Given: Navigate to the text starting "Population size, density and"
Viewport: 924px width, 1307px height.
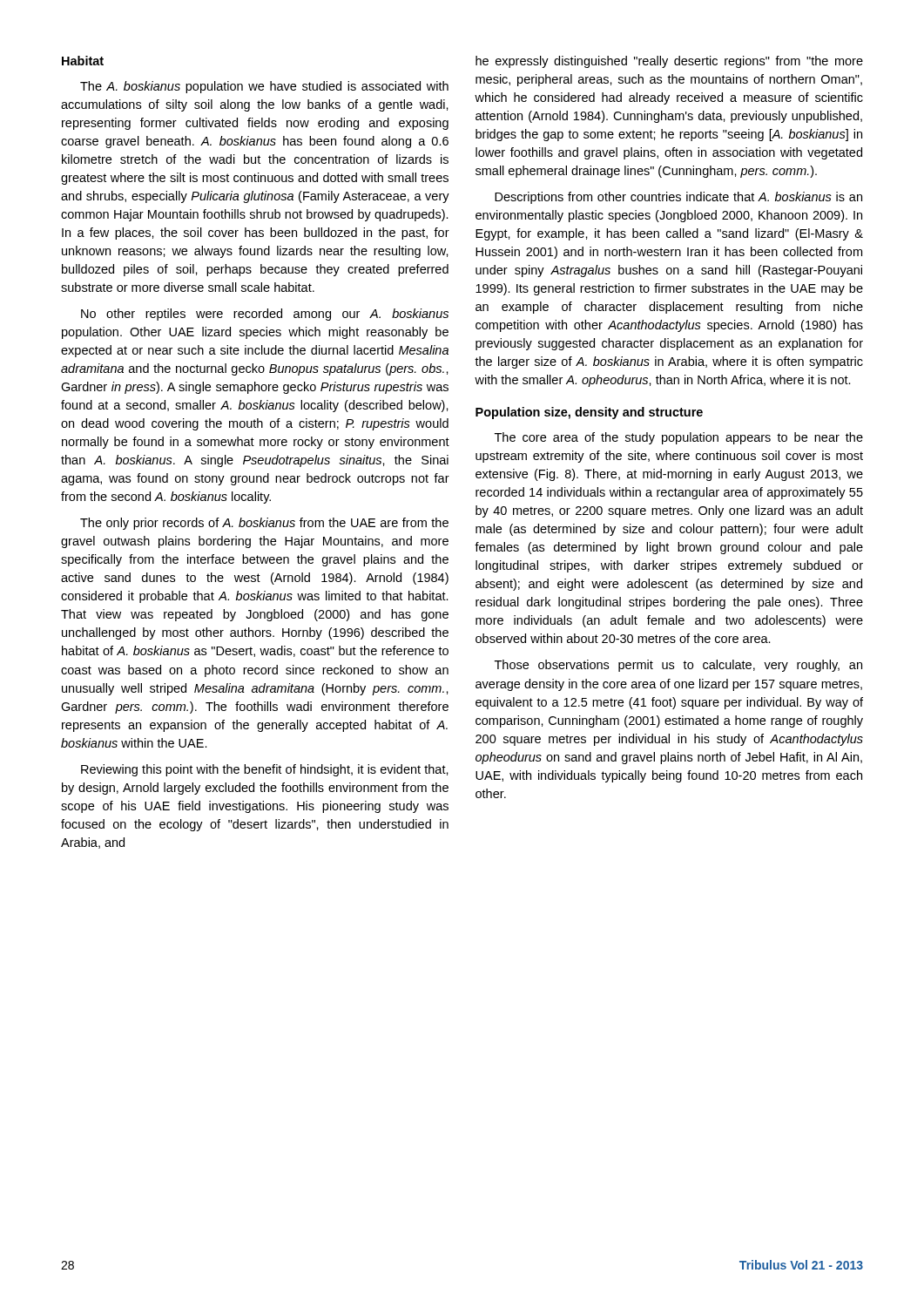Looking at the screenshot, I should point(589,412).
